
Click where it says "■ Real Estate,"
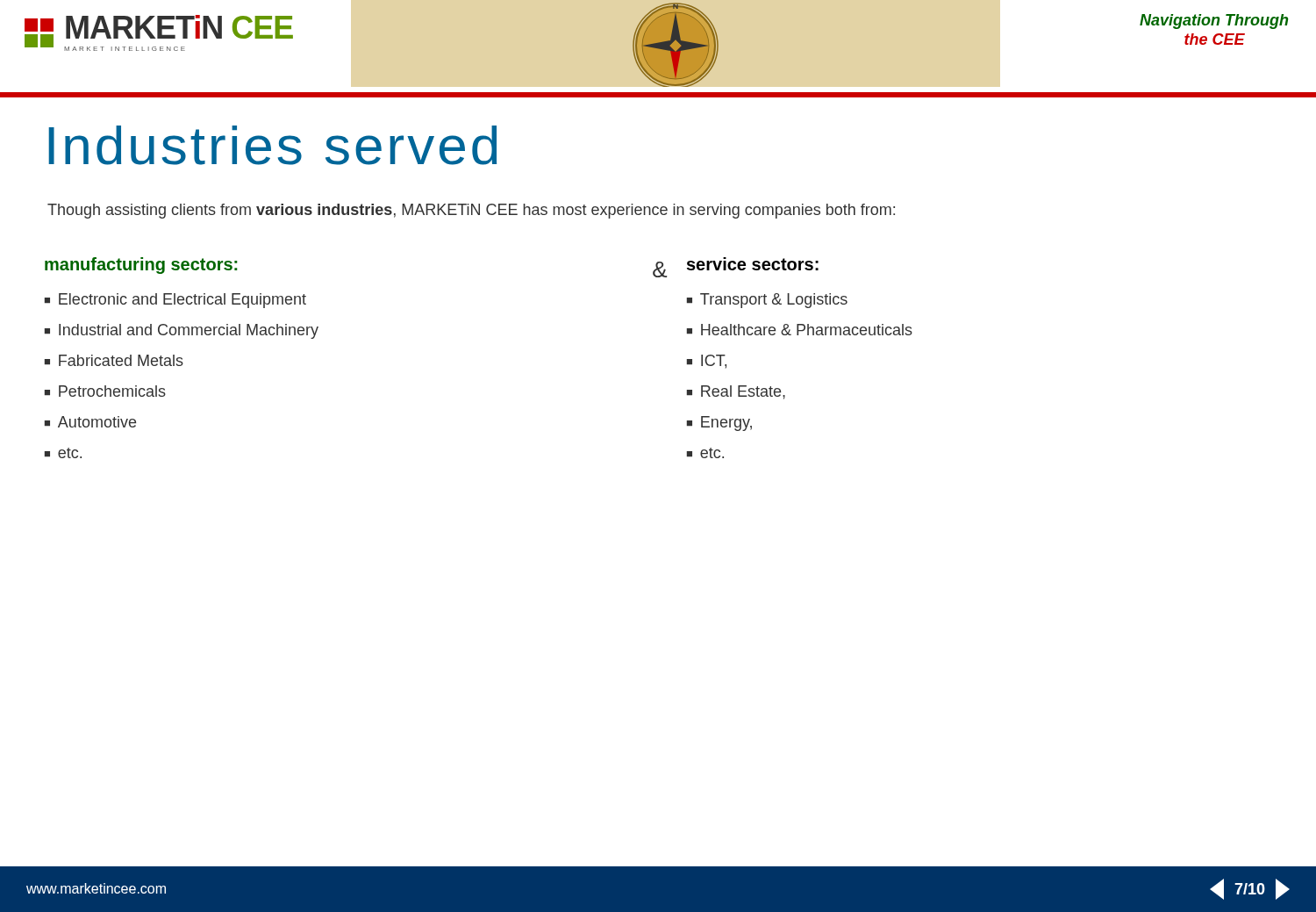click(x=736, y=392)
